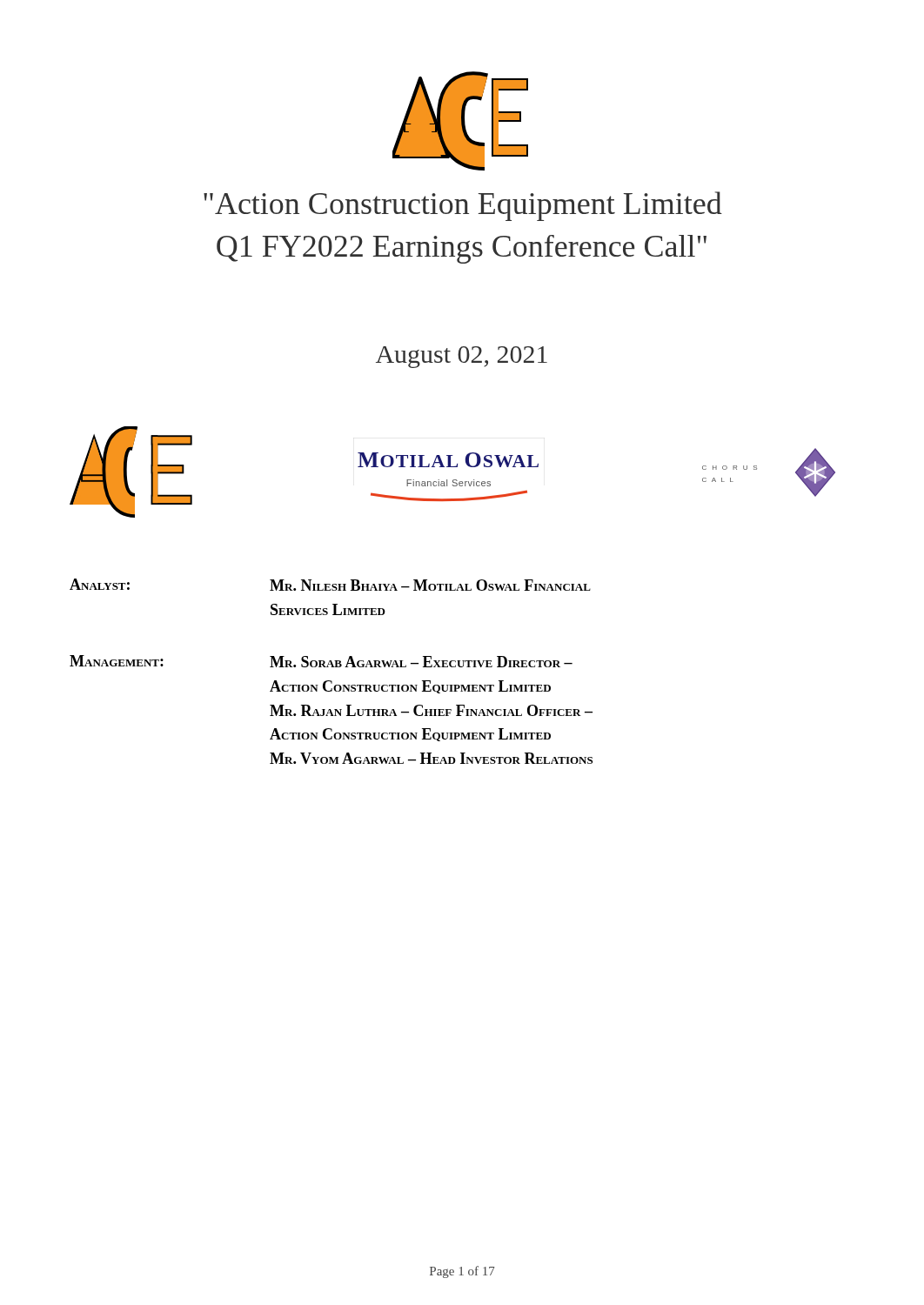Find "August 02, 2021" on this page
Viewport: 924px width, 1305px height.
click(462, 354)
